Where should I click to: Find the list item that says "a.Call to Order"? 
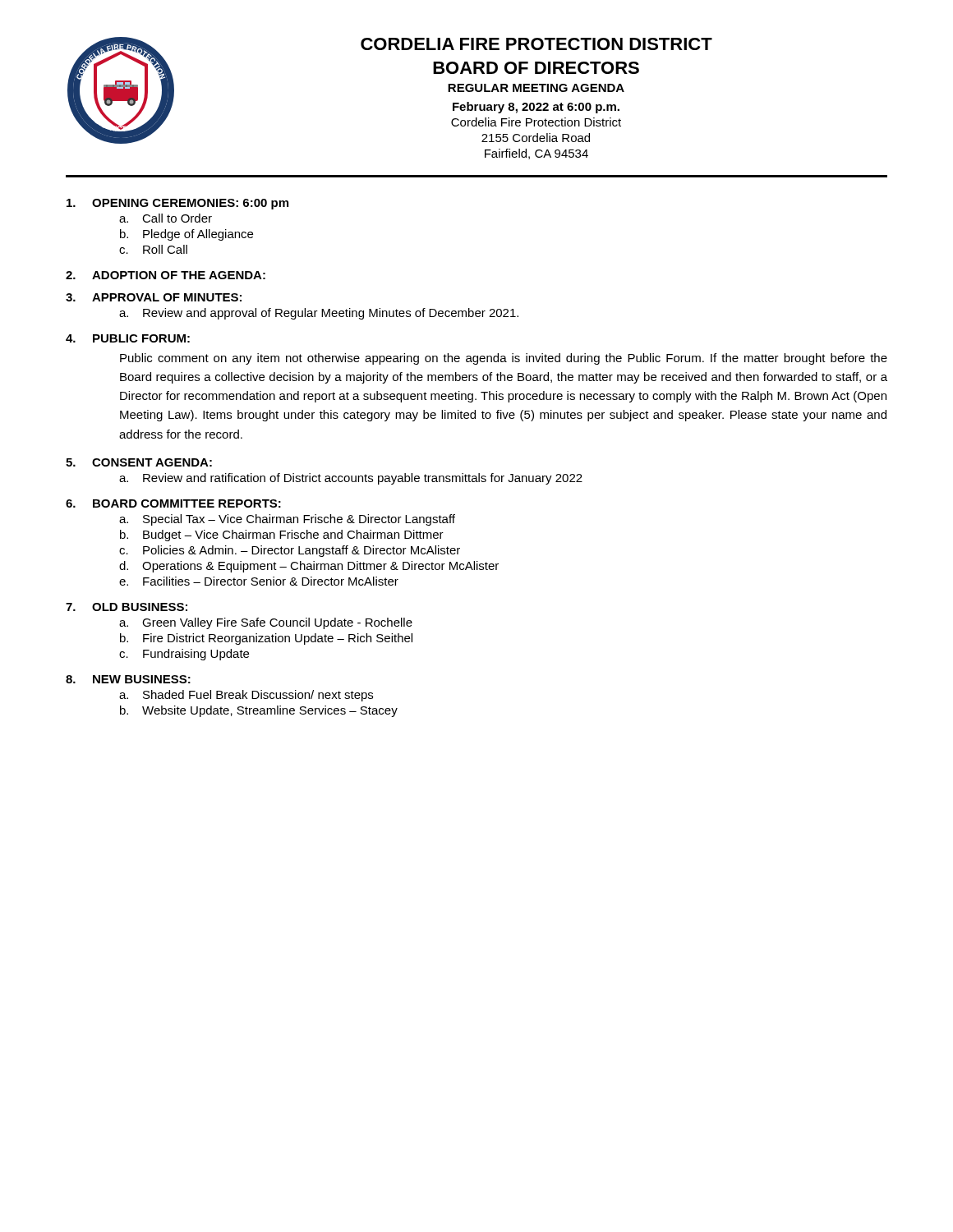[166, 218]
